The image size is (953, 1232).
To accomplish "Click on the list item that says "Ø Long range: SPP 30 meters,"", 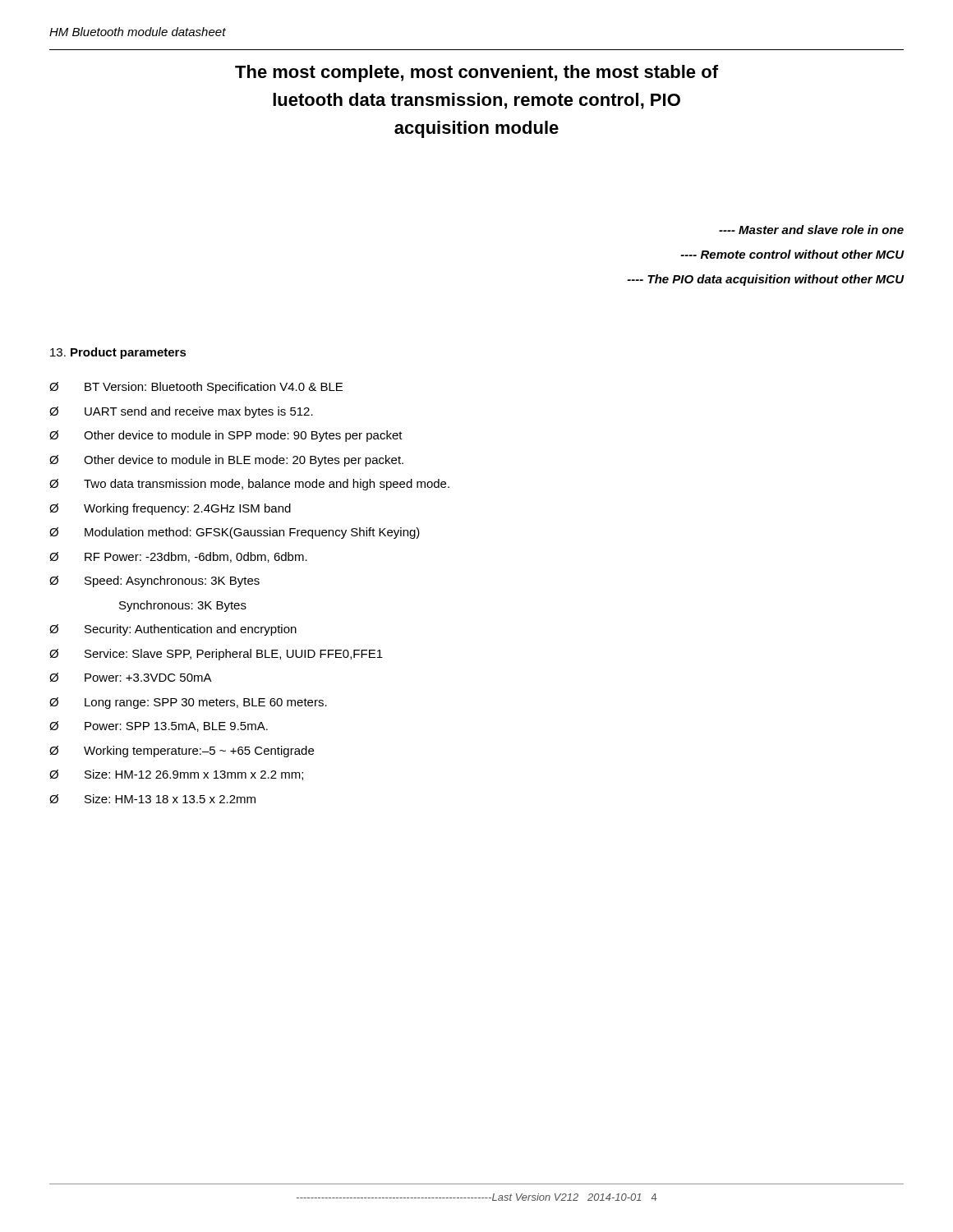I will 188,703.
